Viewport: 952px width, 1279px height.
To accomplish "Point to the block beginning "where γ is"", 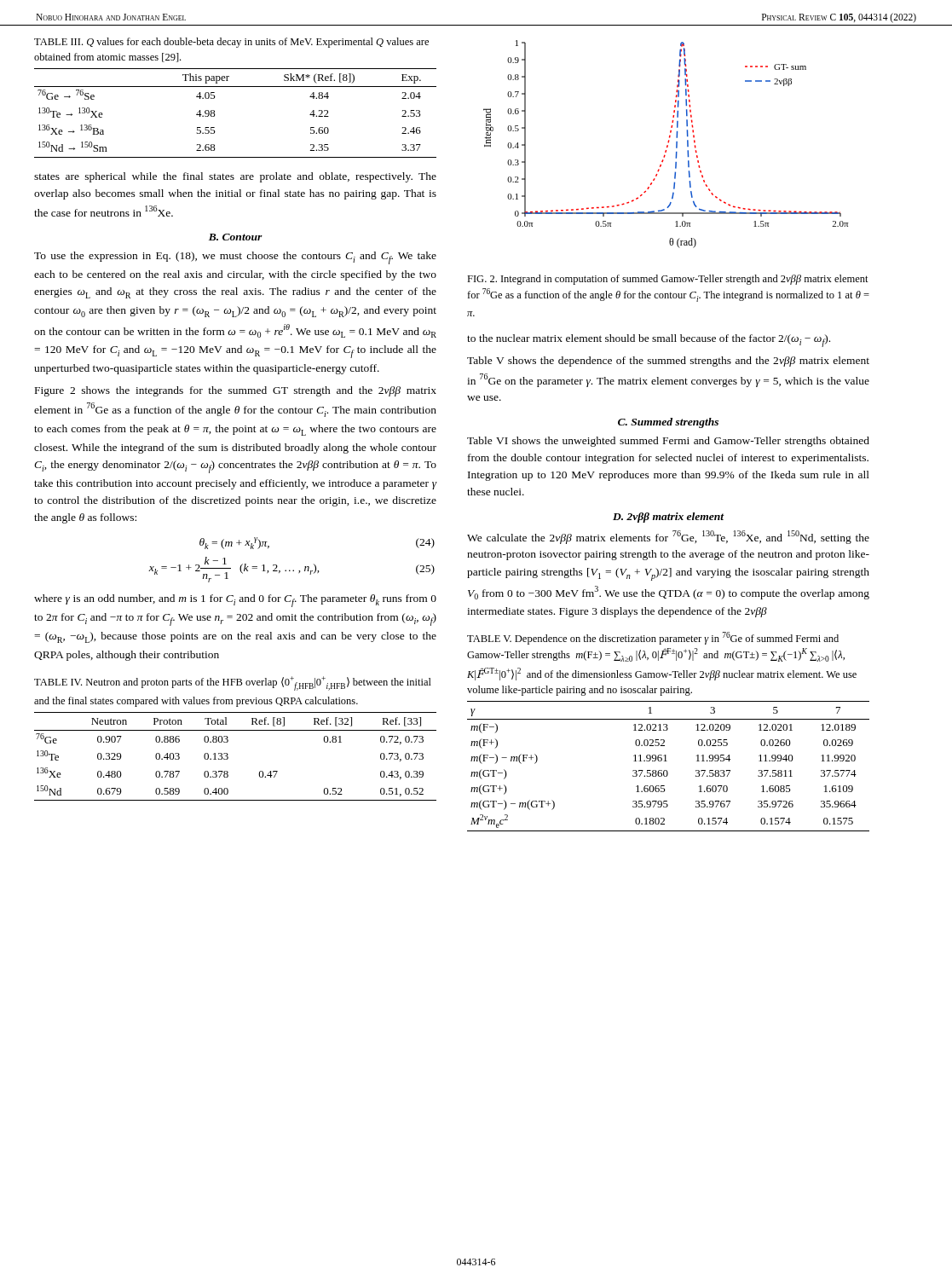I will [235, 627].
